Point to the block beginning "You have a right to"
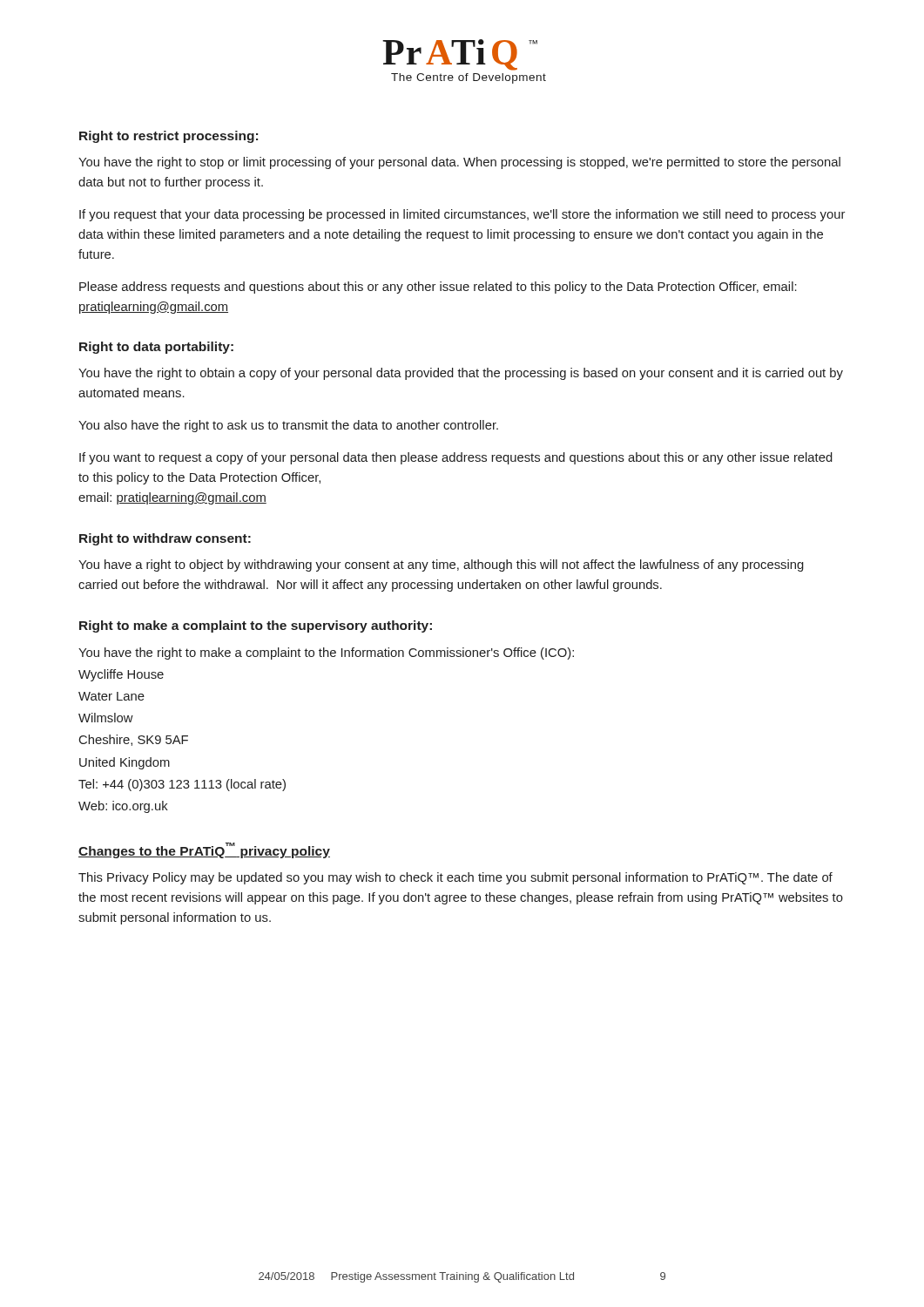This screenshot has height=1307, width=924. [x=441, y=575]
